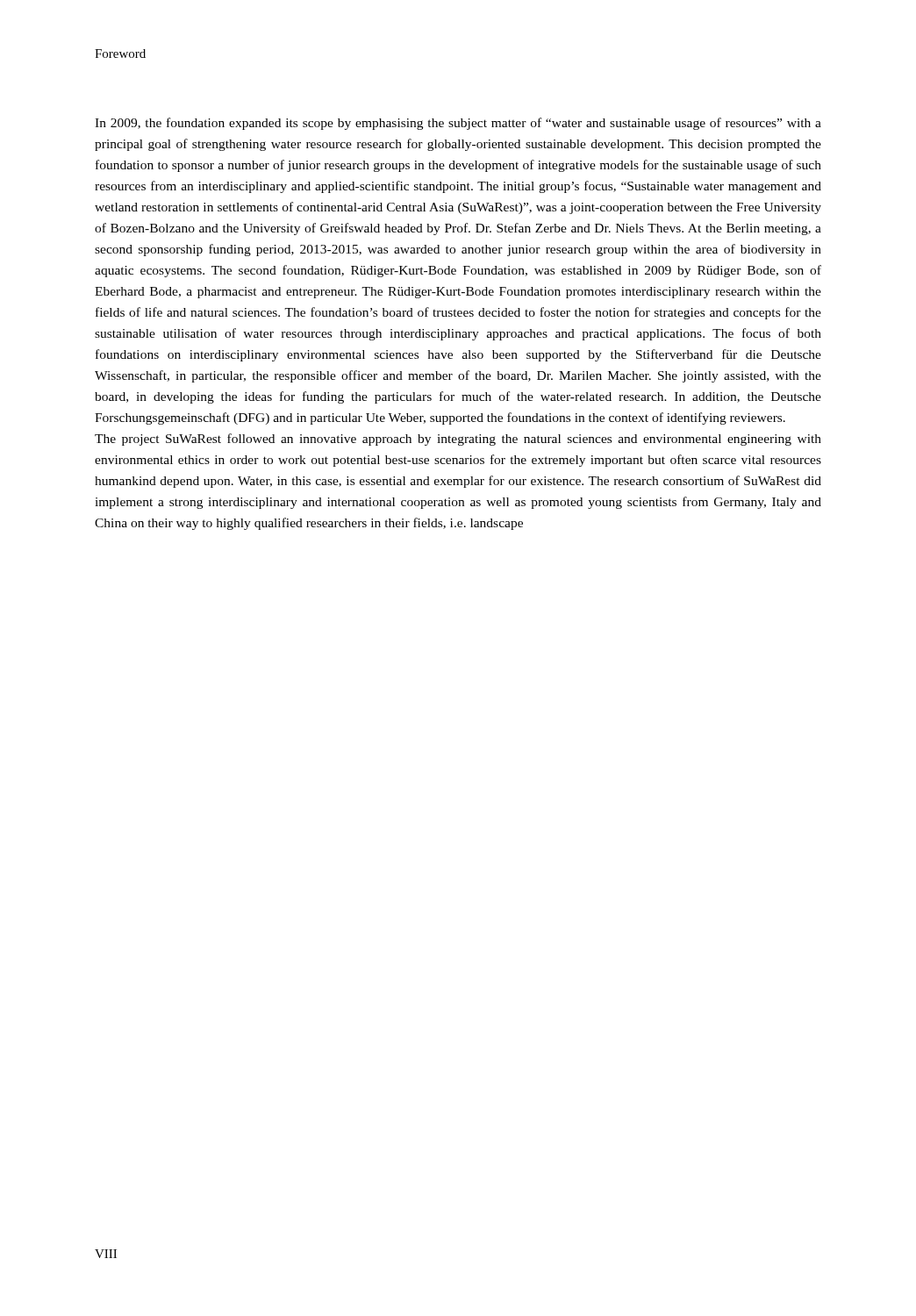Viewport: 916px width, 1316px height.
Task: Find the passage starting "In 2009, the"
Action: (x=458, y=323)
